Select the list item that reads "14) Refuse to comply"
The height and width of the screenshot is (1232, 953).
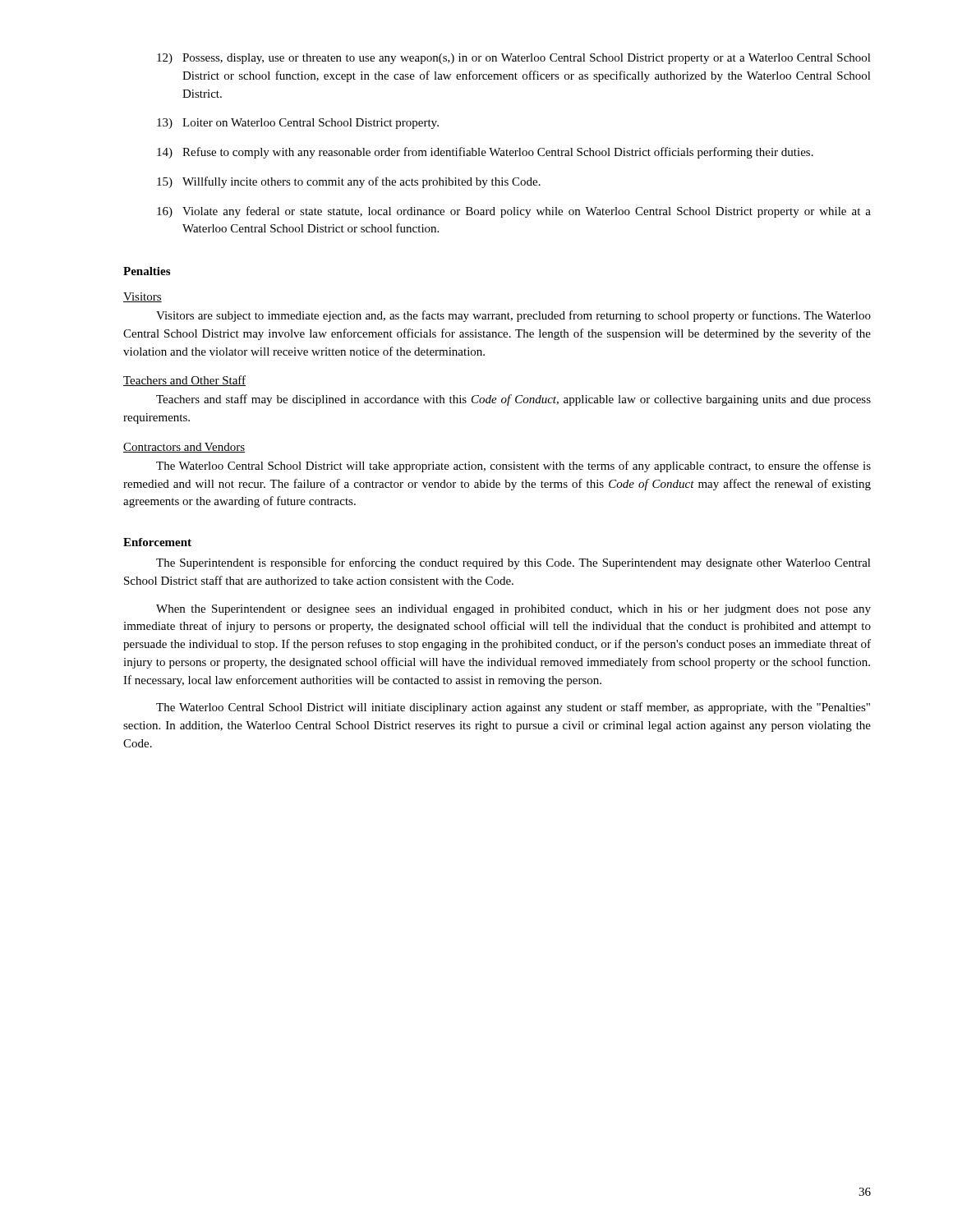coord(497,153)
